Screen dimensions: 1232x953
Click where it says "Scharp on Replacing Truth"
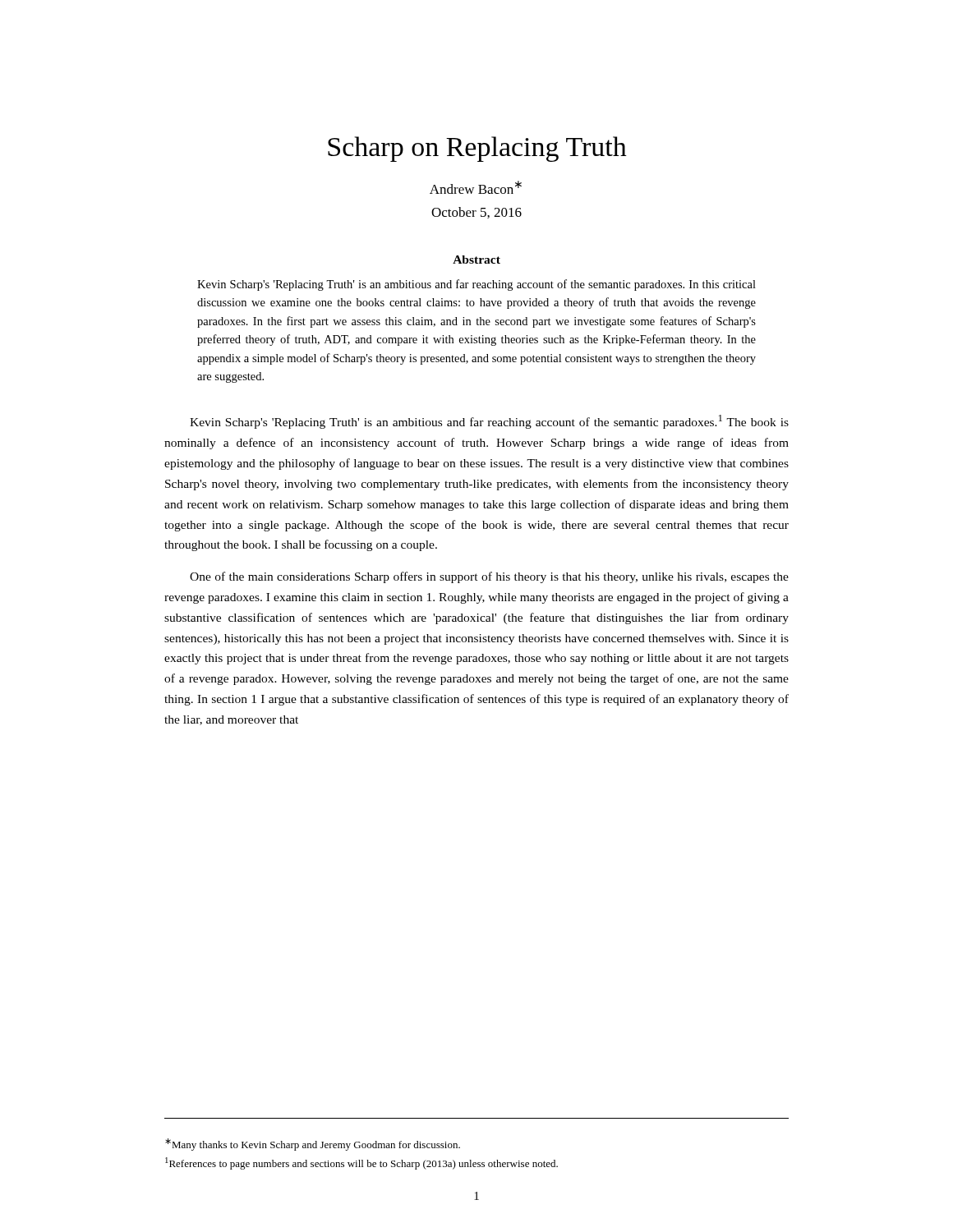click(x=476, y=147)
